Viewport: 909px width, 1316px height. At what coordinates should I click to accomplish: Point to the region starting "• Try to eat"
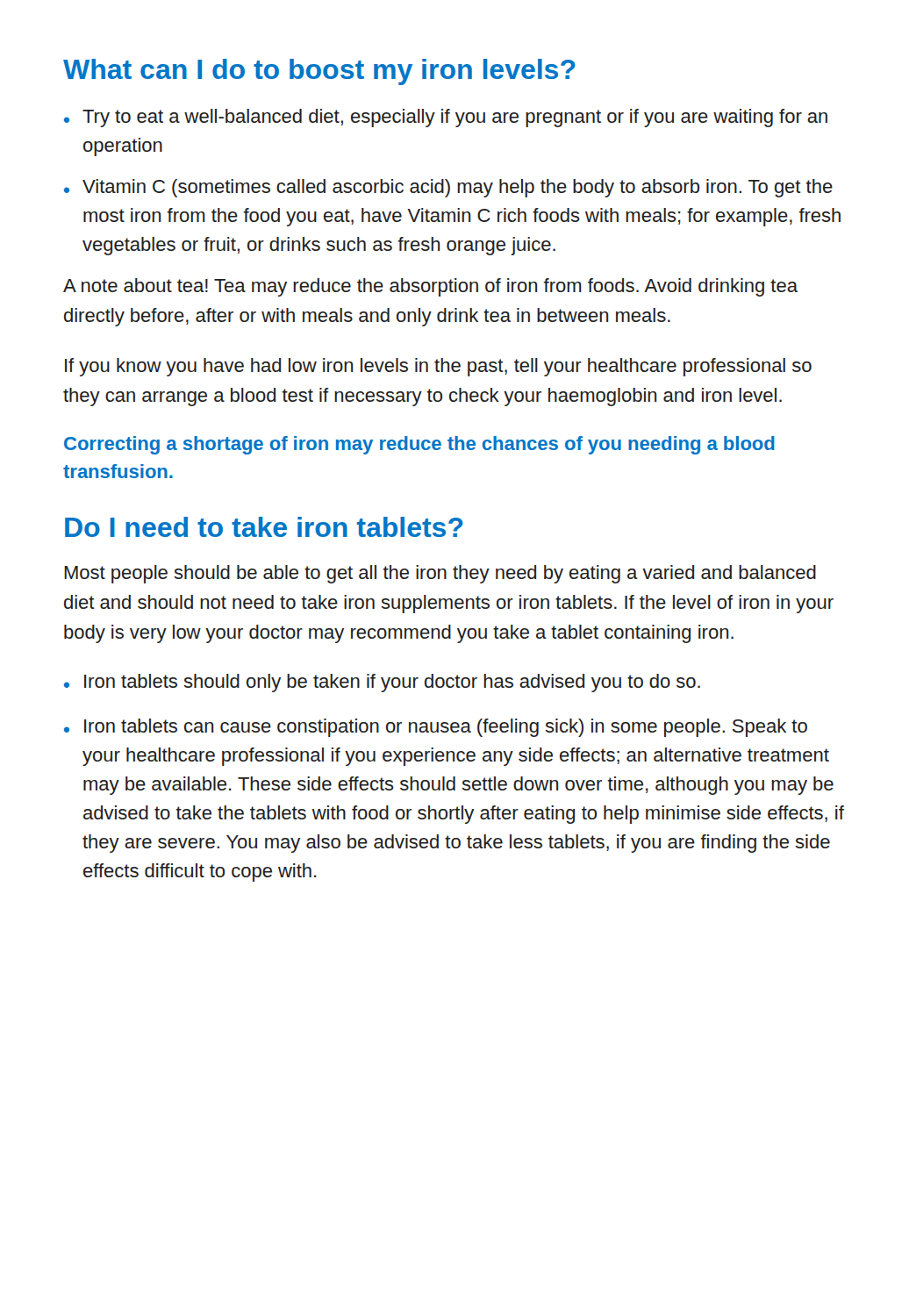[x=454, y=131]
